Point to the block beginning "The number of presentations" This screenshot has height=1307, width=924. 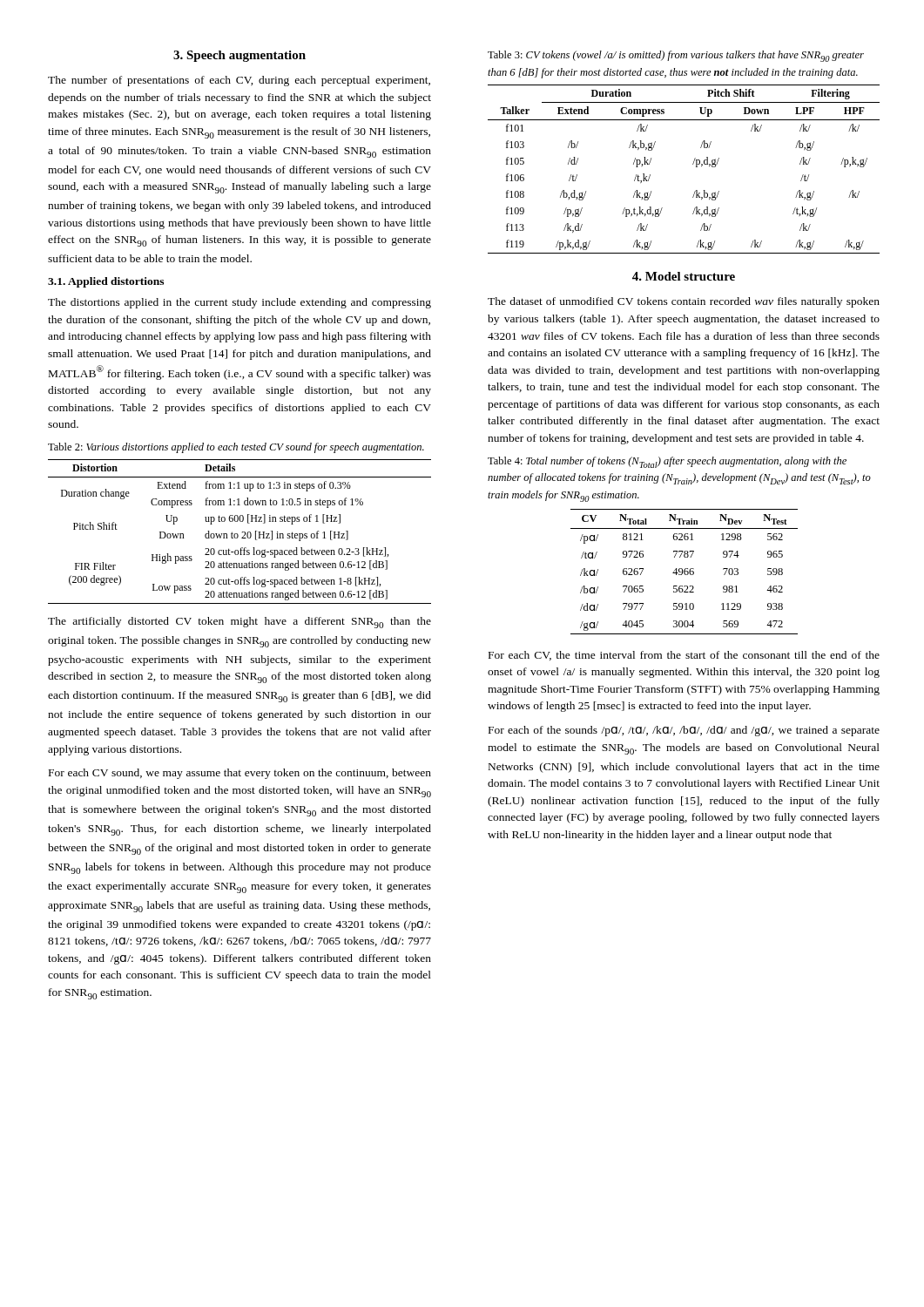tap(239, 169)
